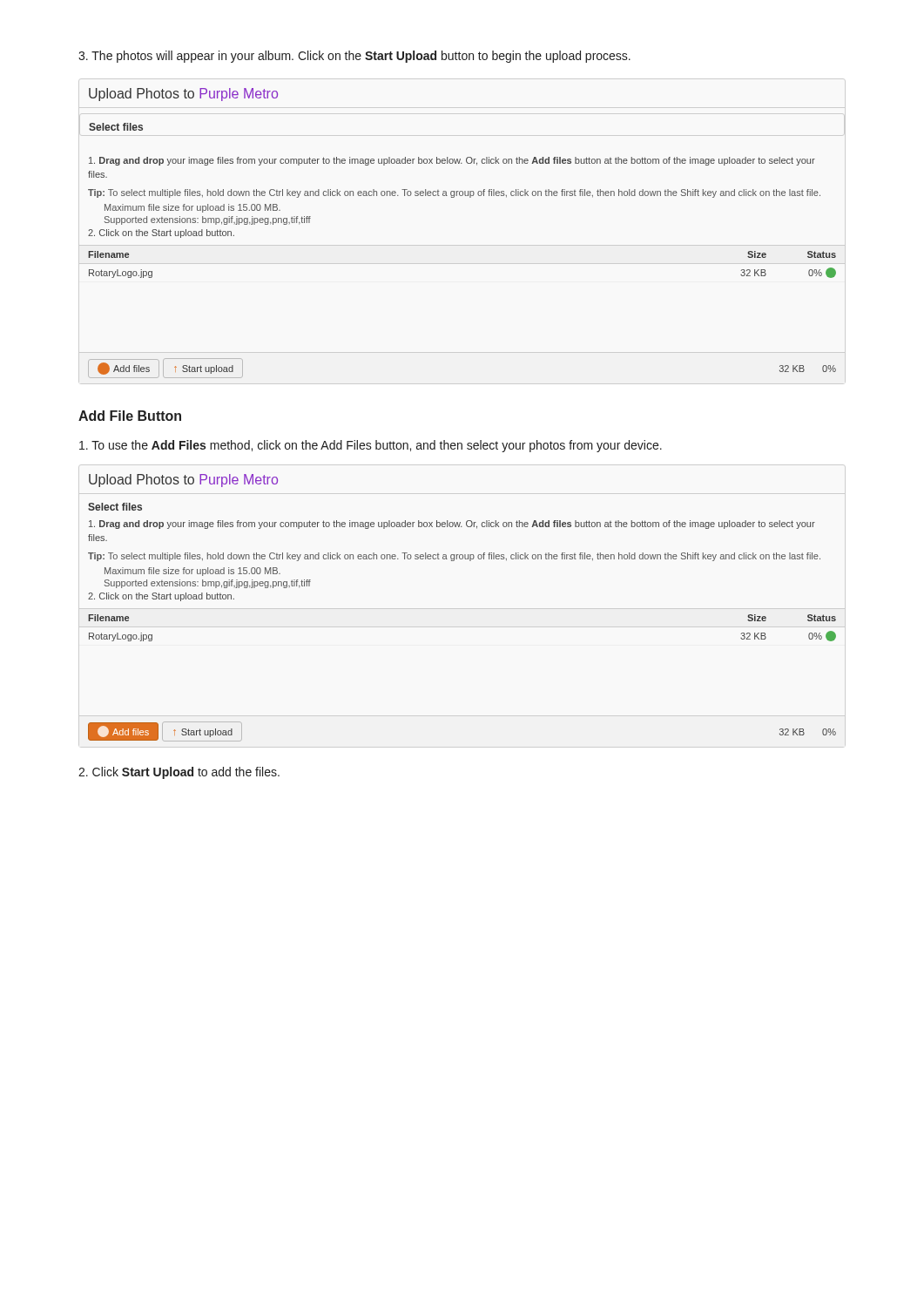Screen dimensions: 1307x924
Task: Select the section header with the text "Add File Button"
Action: click(130, 416)
